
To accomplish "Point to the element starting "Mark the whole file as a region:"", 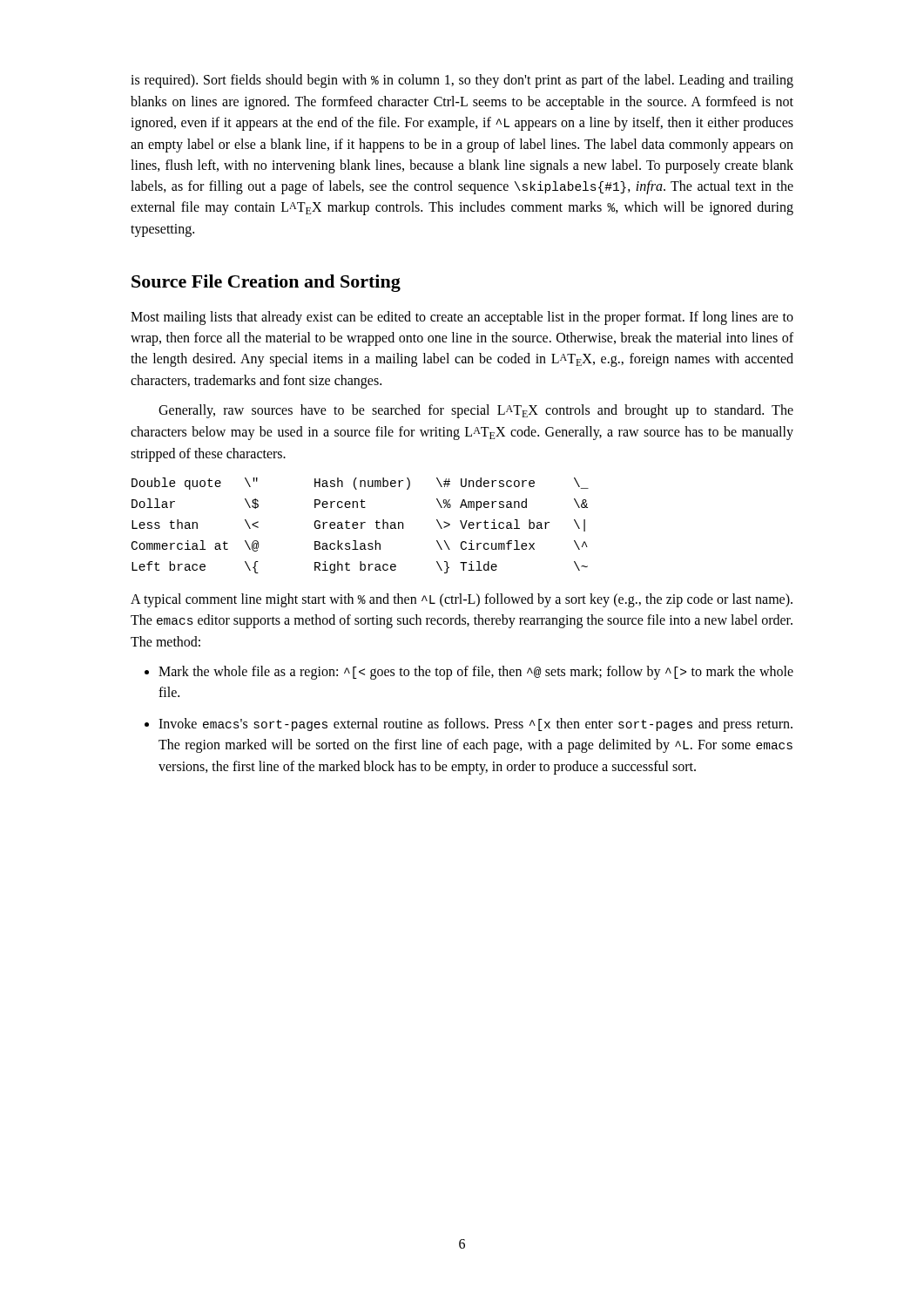I will [462, 719].
